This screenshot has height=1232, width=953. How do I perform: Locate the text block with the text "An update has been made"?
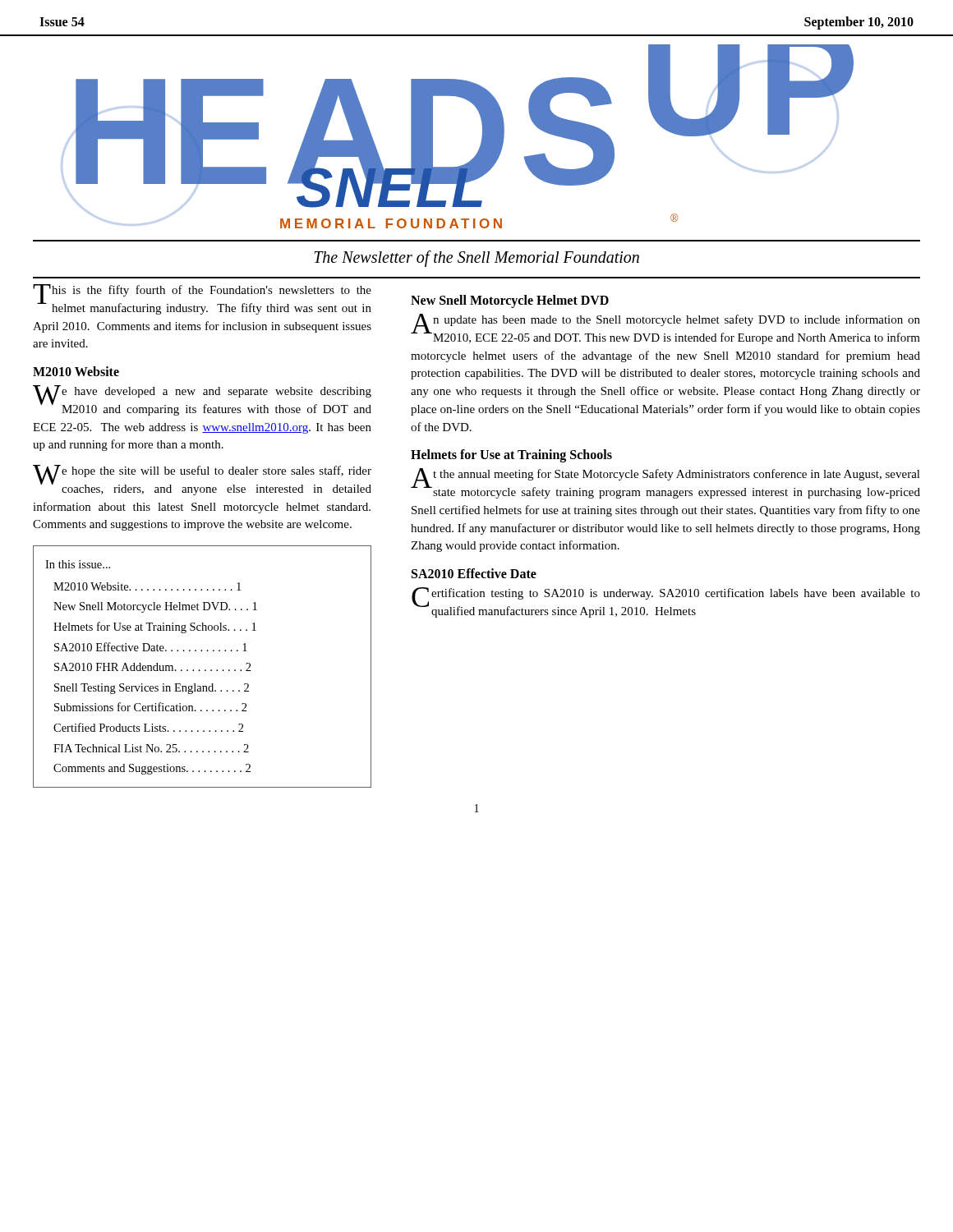665,372
